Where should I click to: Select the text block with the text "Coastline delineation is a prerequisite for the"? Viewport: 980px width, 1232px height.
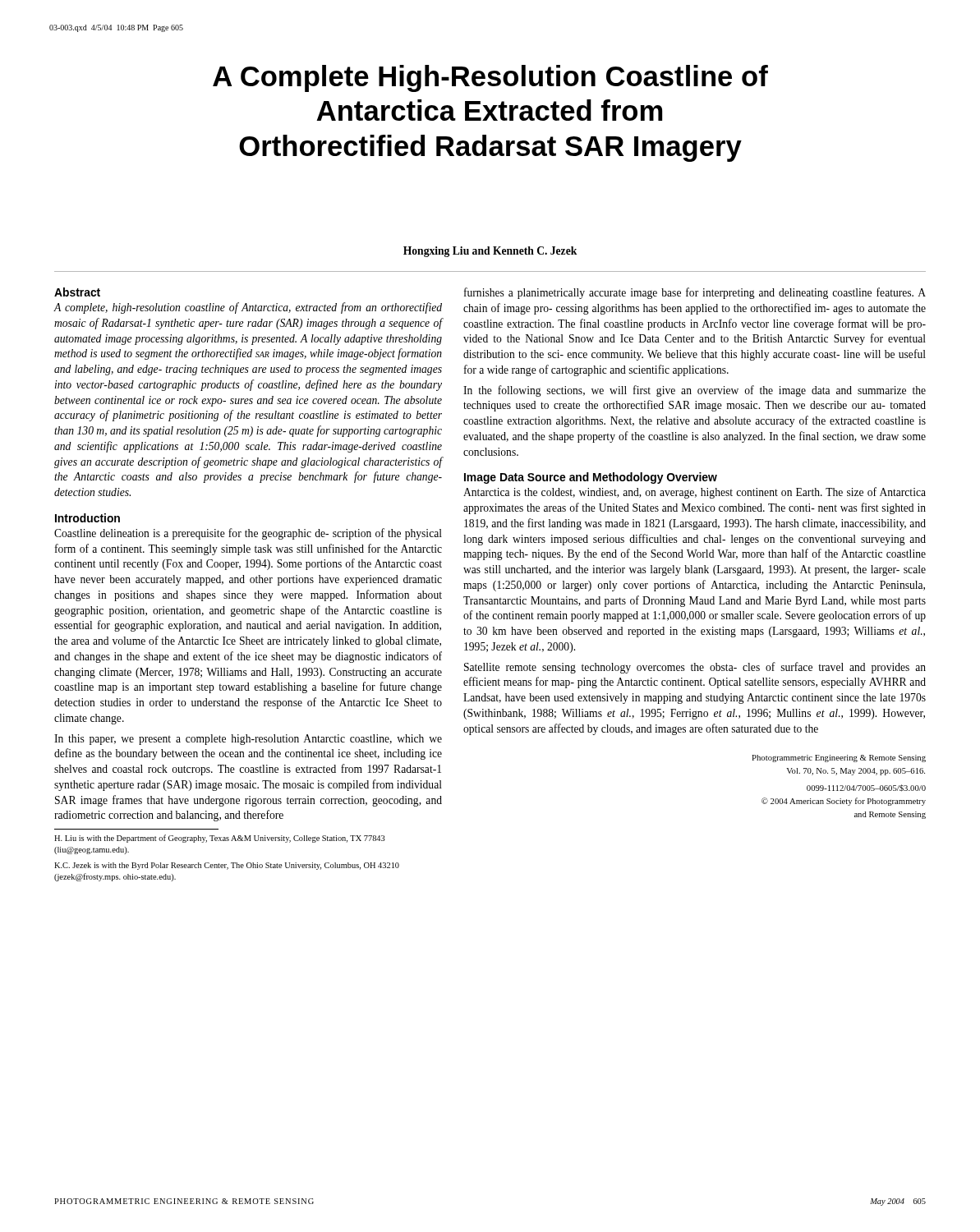point(248,675)
